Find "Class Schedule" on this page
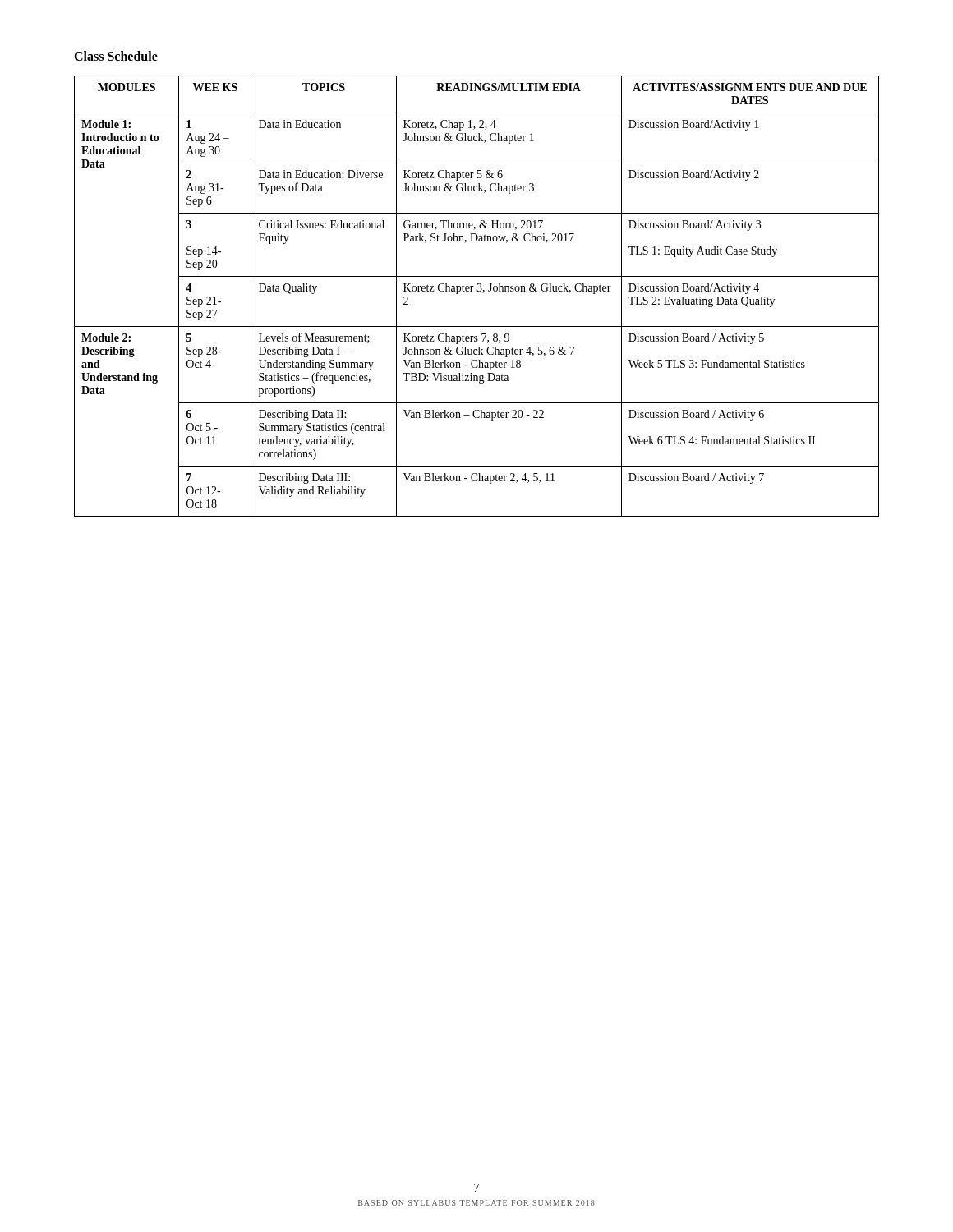This screenshot has height=1232, width=953. [x=116, y=56]
